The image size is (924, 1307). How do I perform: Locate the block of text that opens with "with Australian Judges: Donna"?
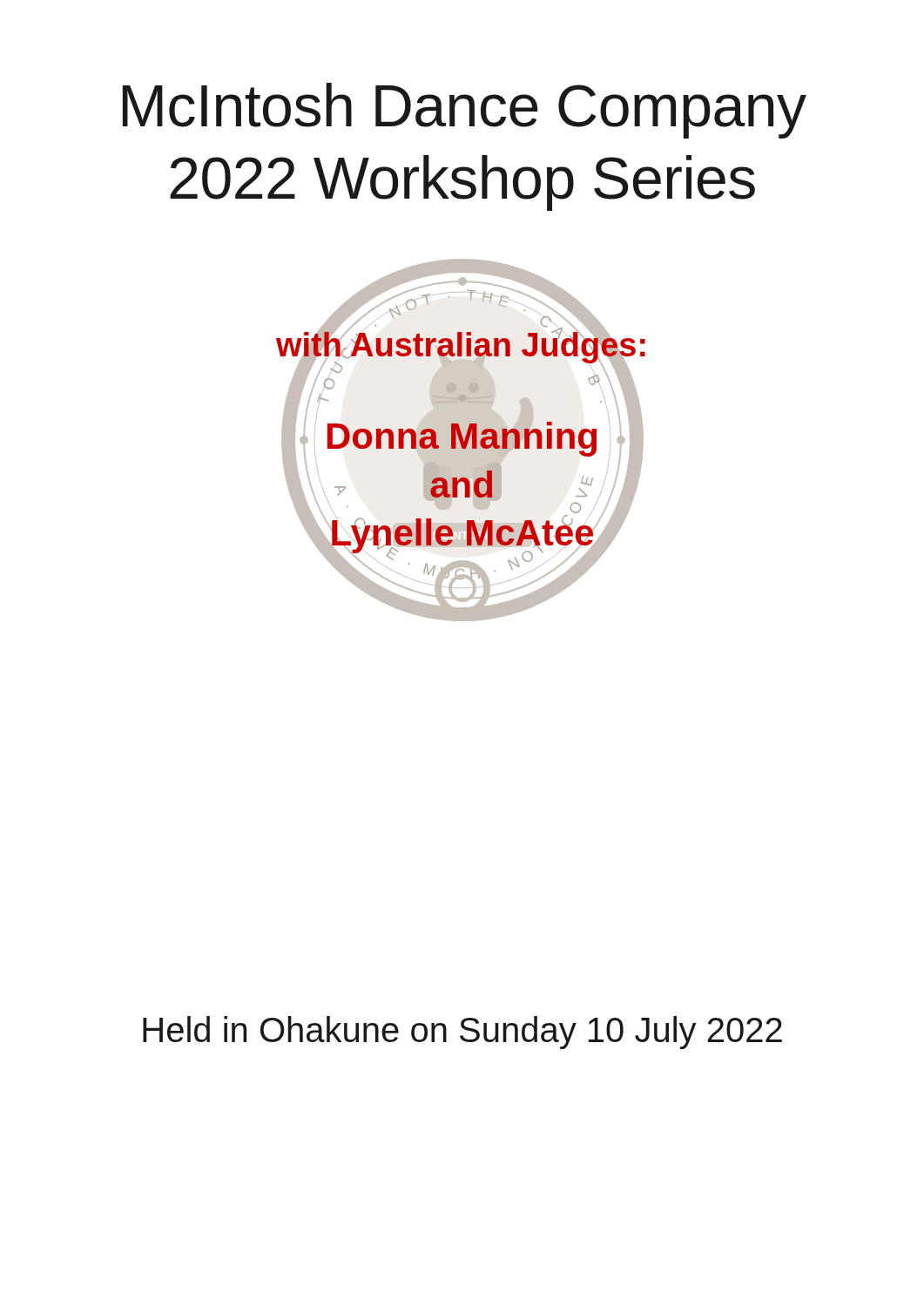pos(462,440)
